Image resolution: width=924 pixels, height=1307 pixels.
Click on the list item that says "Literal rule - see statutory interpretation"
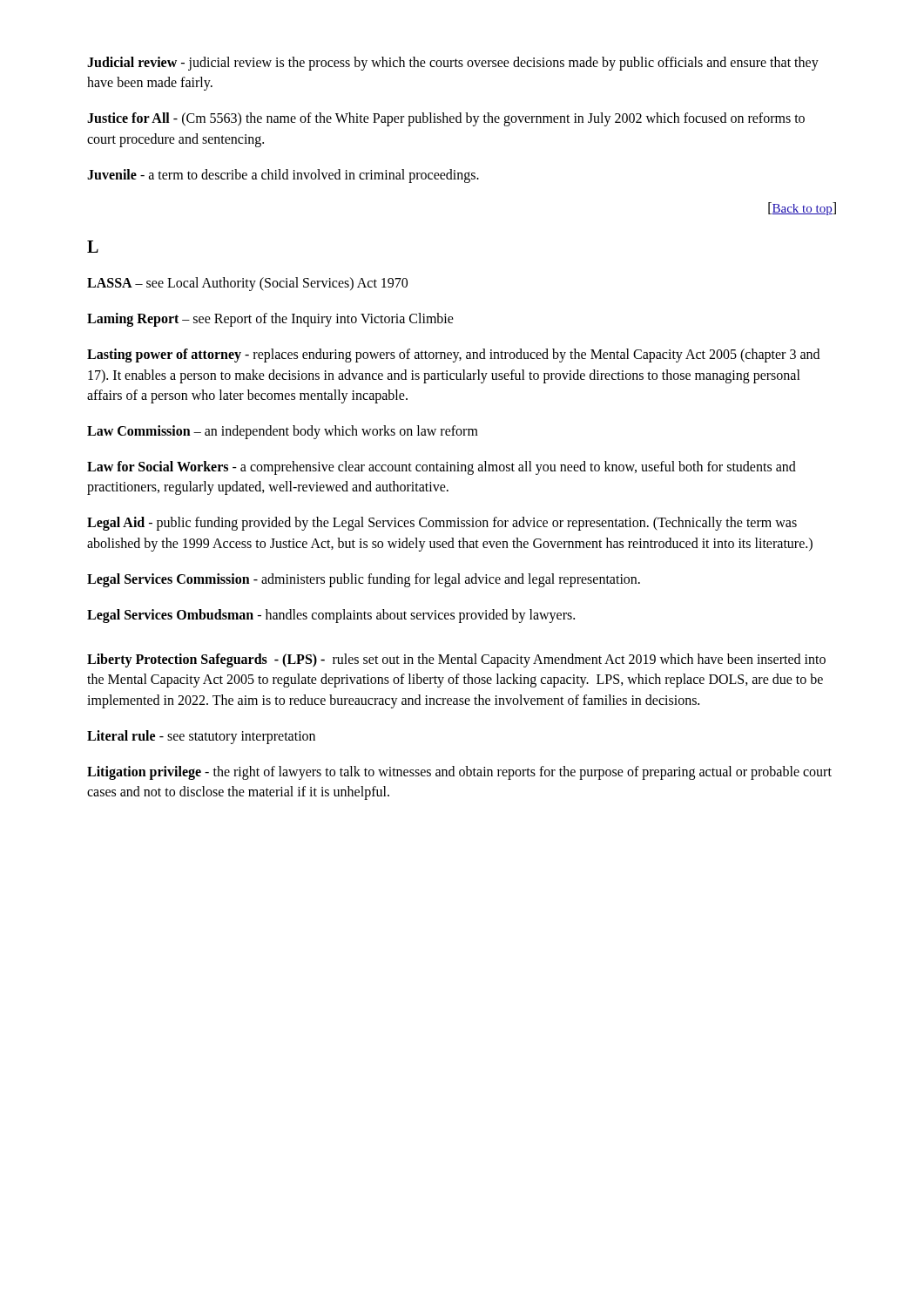coord(201,736)
